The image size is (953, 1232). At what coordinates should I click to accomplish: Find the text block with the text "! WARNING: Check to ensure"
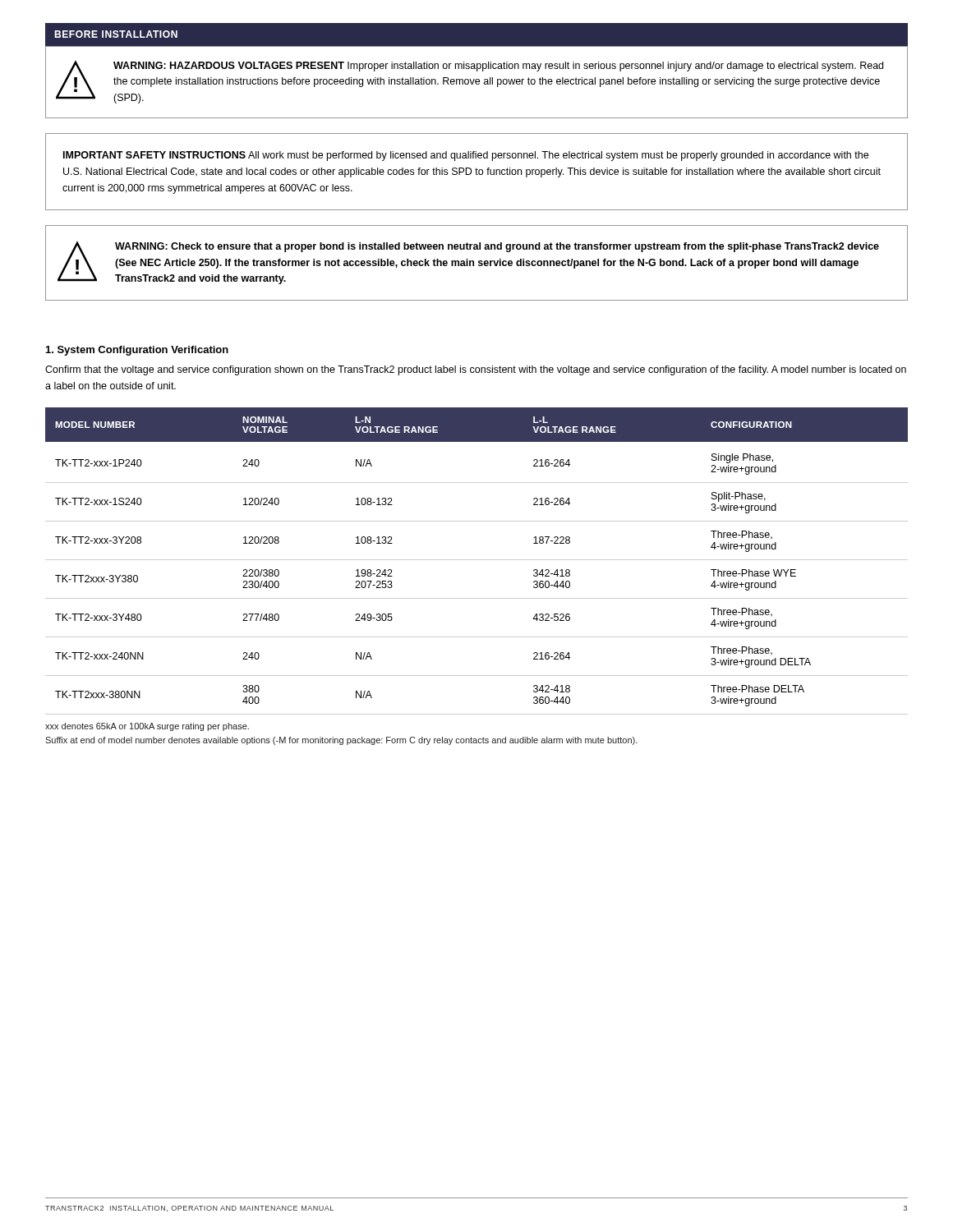475,263
